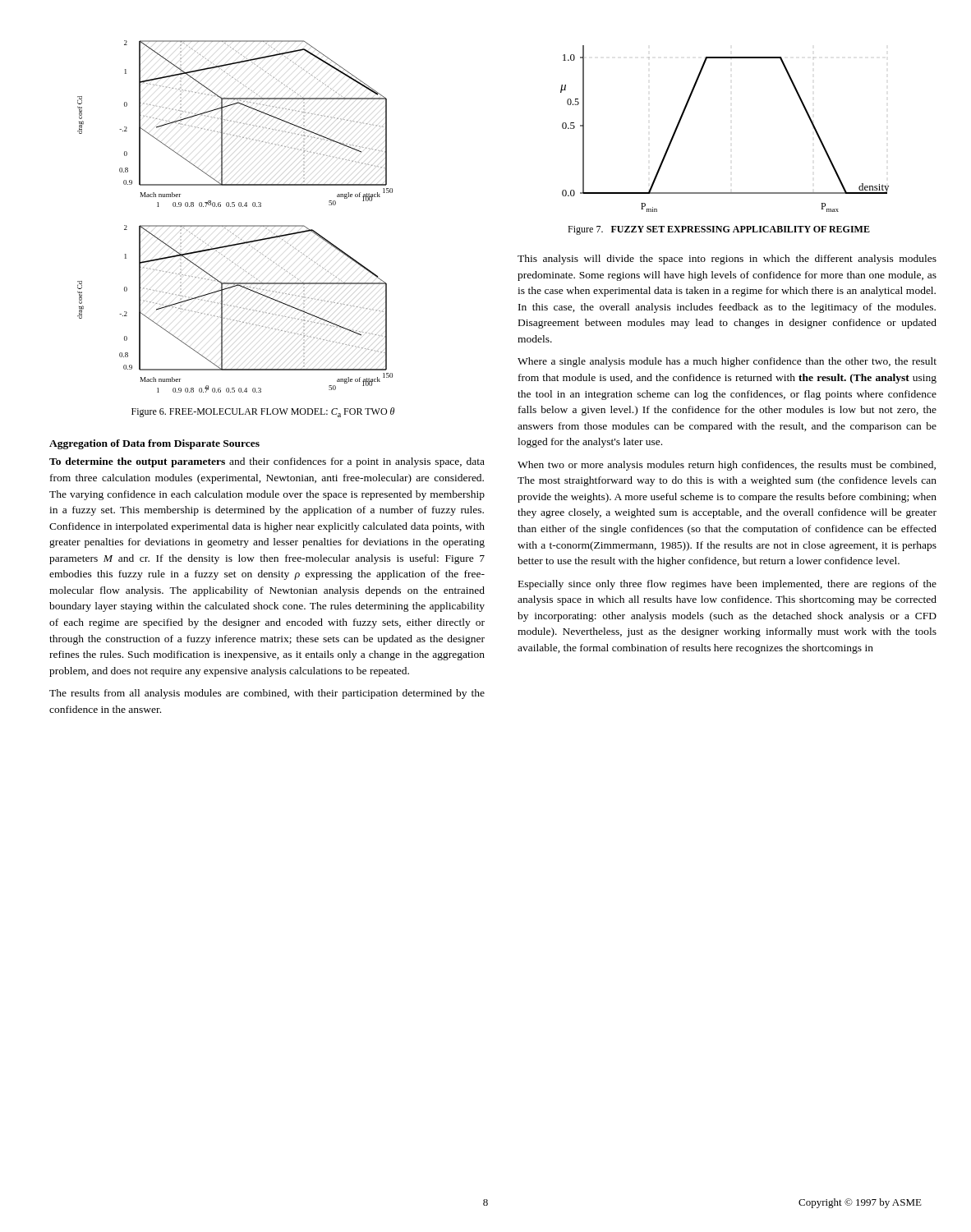
Task: Point to the text starting "Figure 7. FUZZY SET EXPRESSING APPLICABILITY OF REGIME"
Action: click(719, 229)
